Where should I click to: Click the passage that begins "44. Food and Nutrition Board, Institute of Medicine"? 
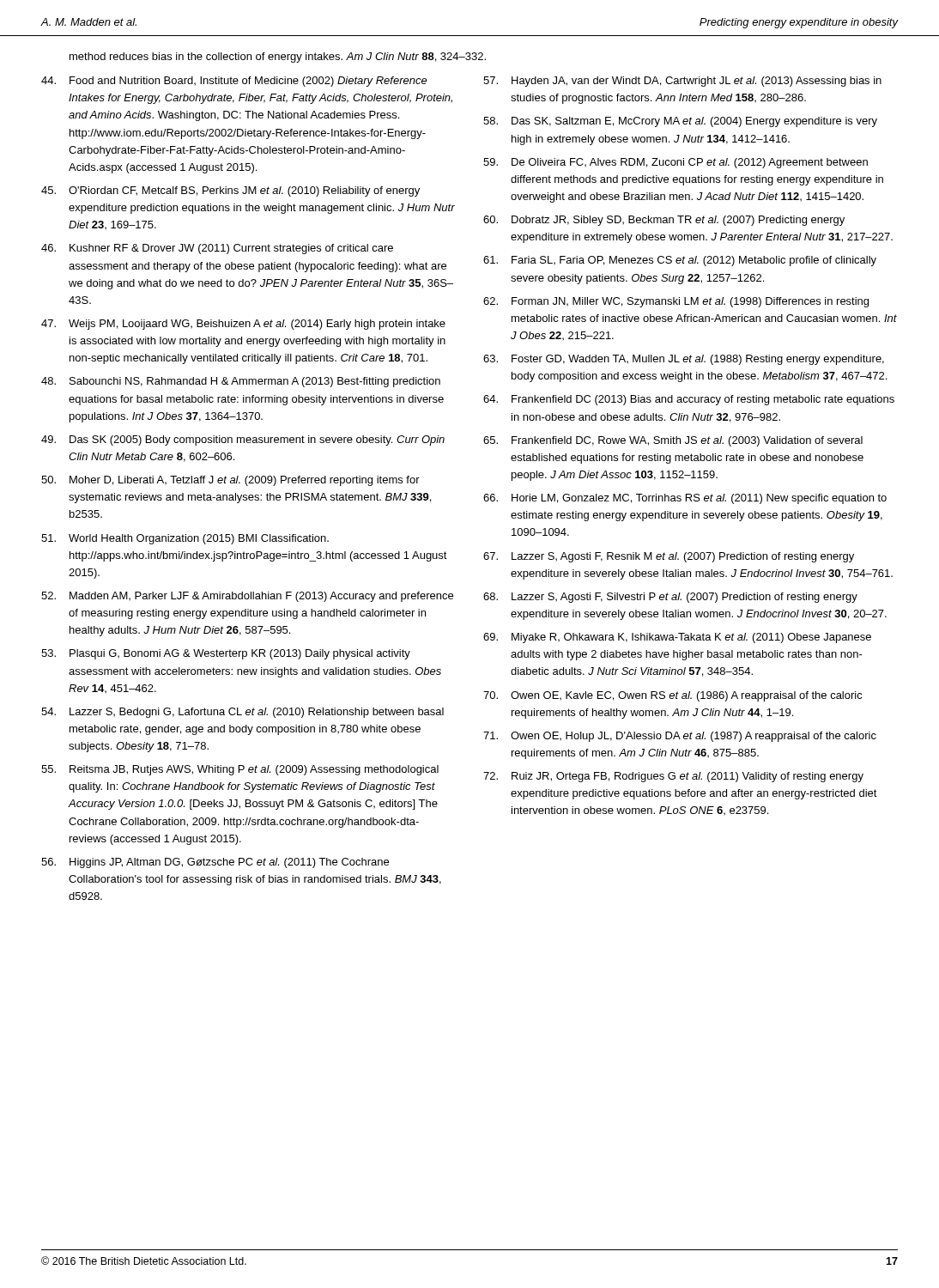tap(249, 124)
